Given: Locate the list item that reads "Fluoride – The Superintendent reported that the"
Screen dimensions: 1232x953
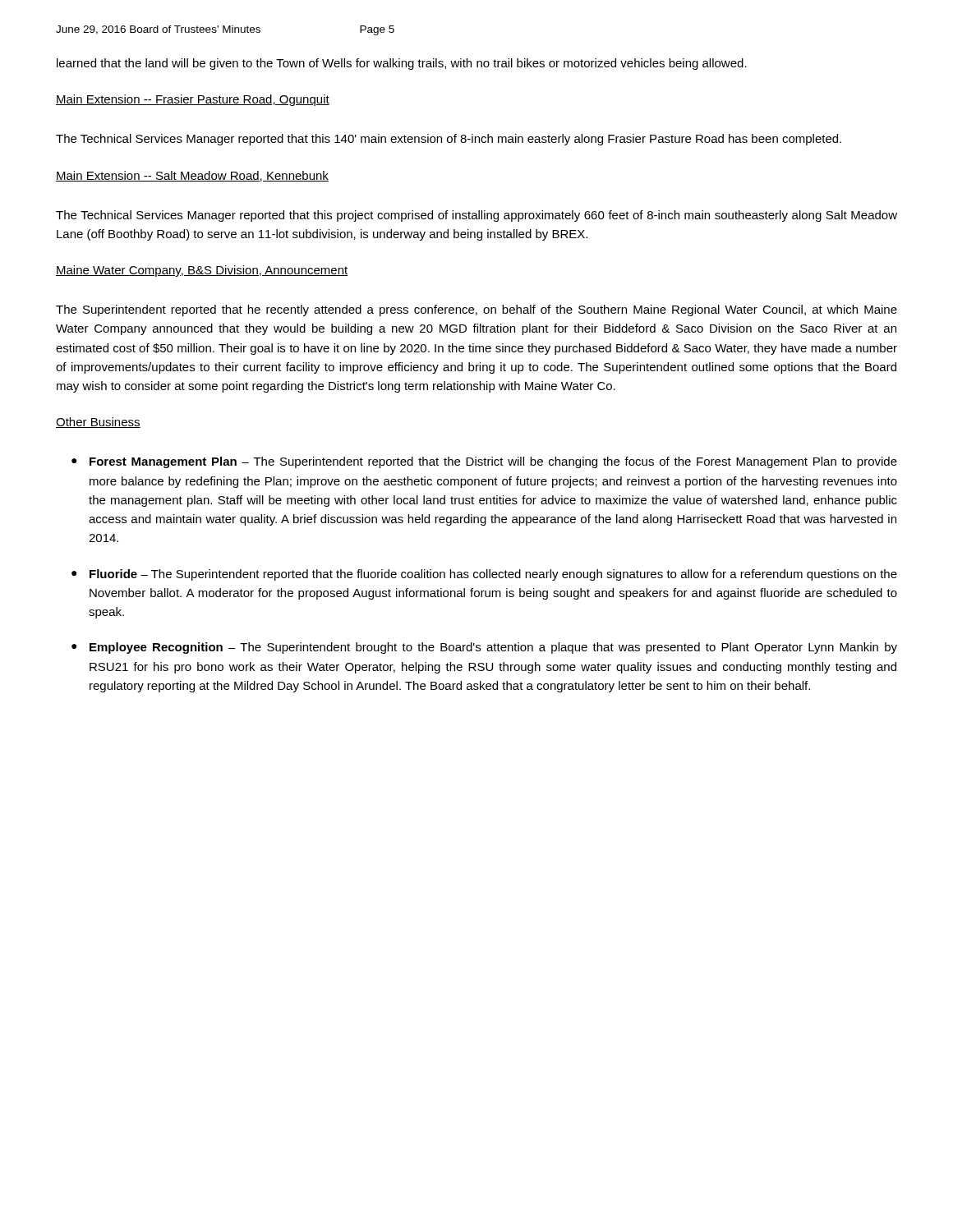Looking at the screenshot, I should [493, 592].
